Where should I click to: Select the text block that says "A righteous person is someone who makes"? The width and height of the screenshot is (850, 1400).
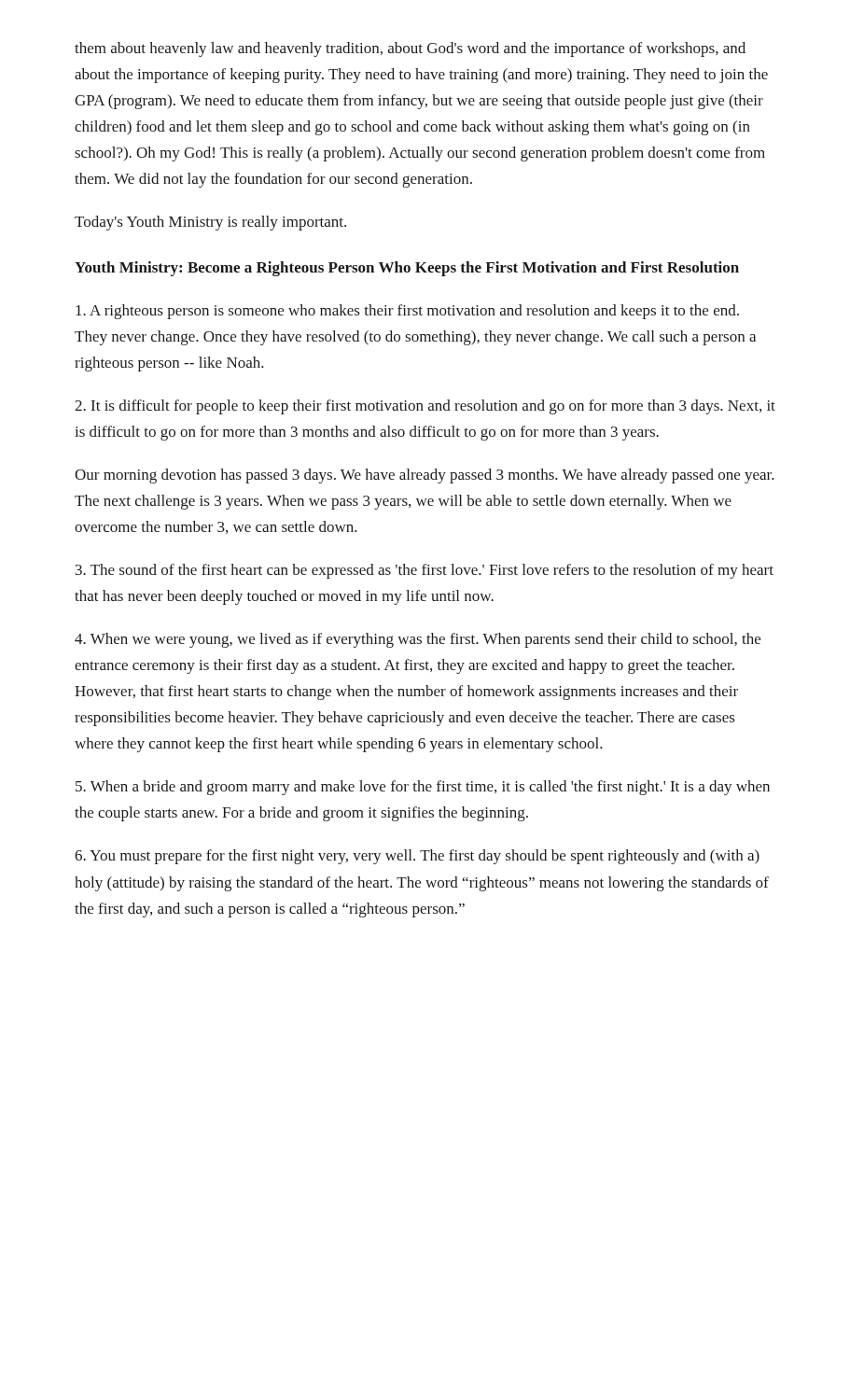point(415,336)
